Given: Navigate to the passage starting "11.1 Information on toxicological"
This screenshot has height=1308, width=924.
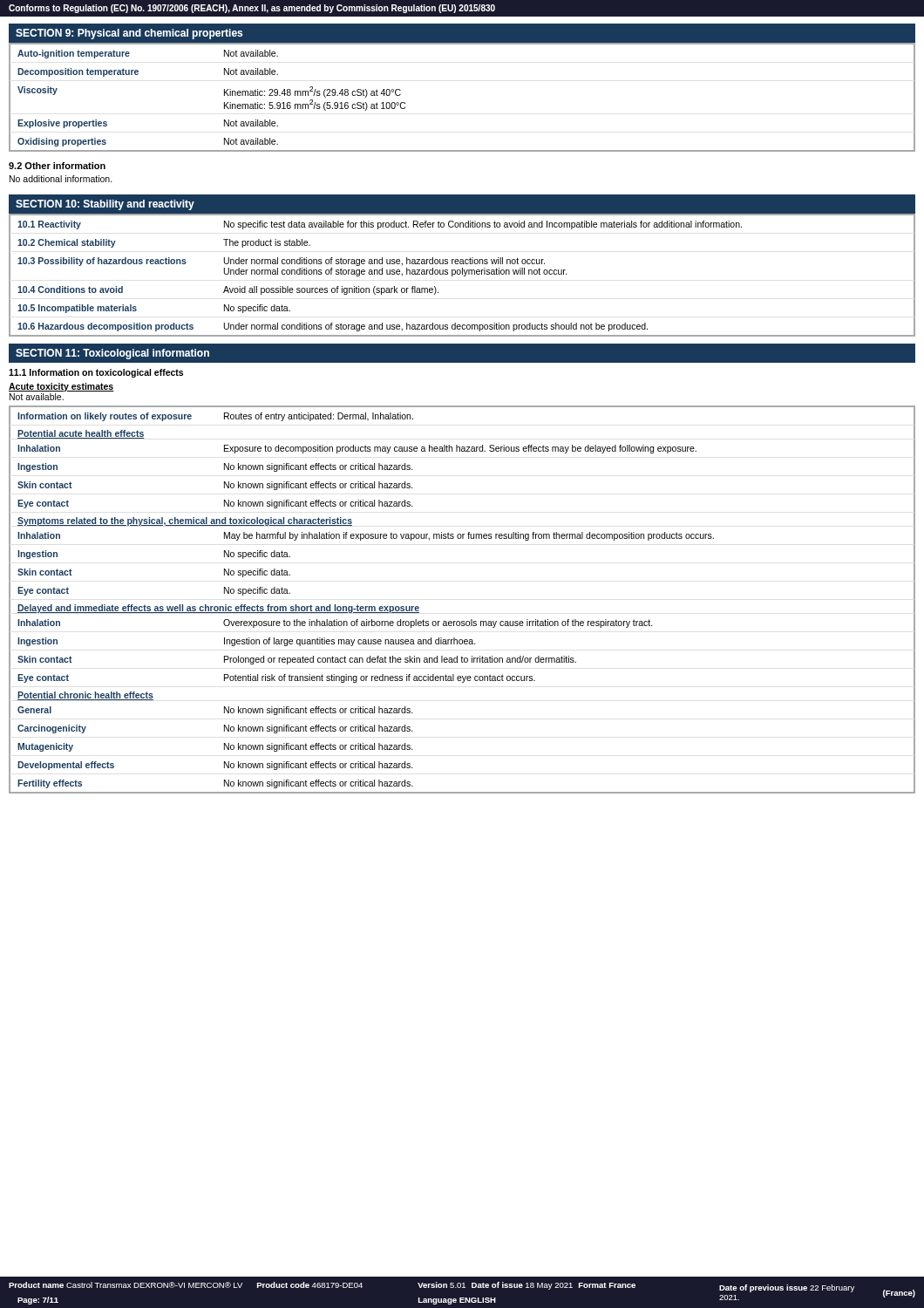Looking at the screenshot, I should click(96, 372).
